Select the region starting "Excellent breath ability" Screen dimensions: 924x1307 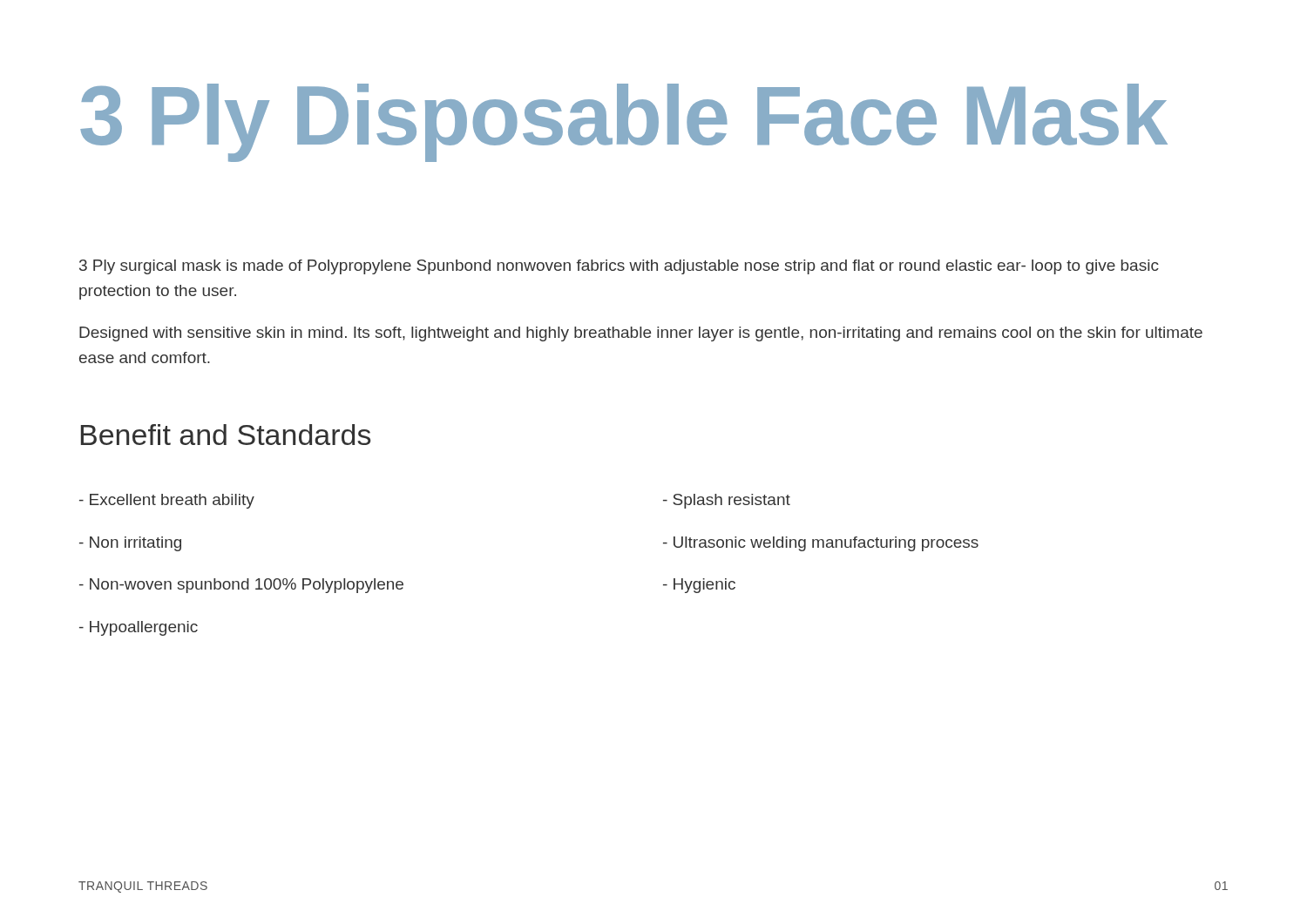[166, 499]
